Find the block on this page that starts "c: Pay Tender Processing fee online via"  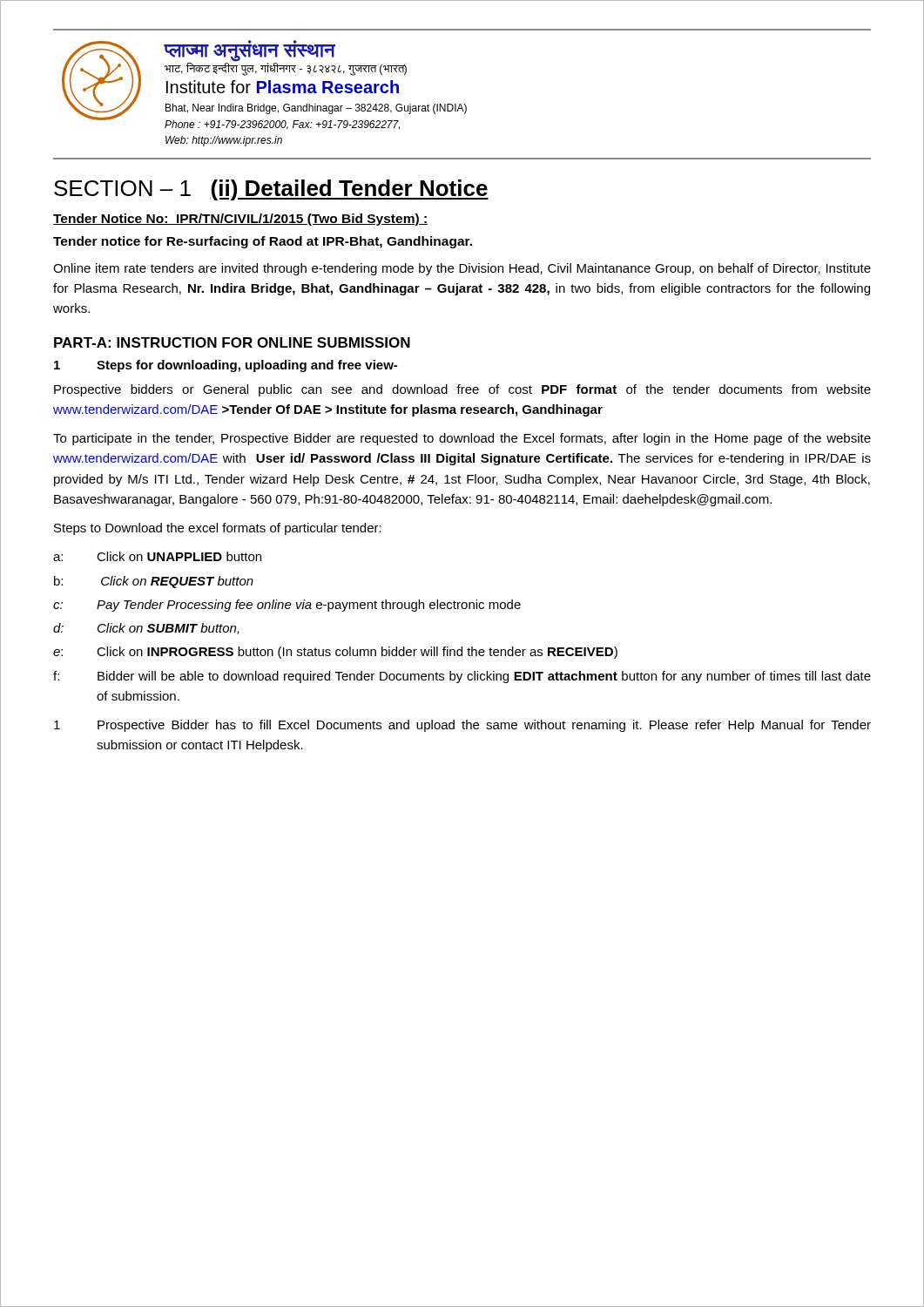point(462,604)
